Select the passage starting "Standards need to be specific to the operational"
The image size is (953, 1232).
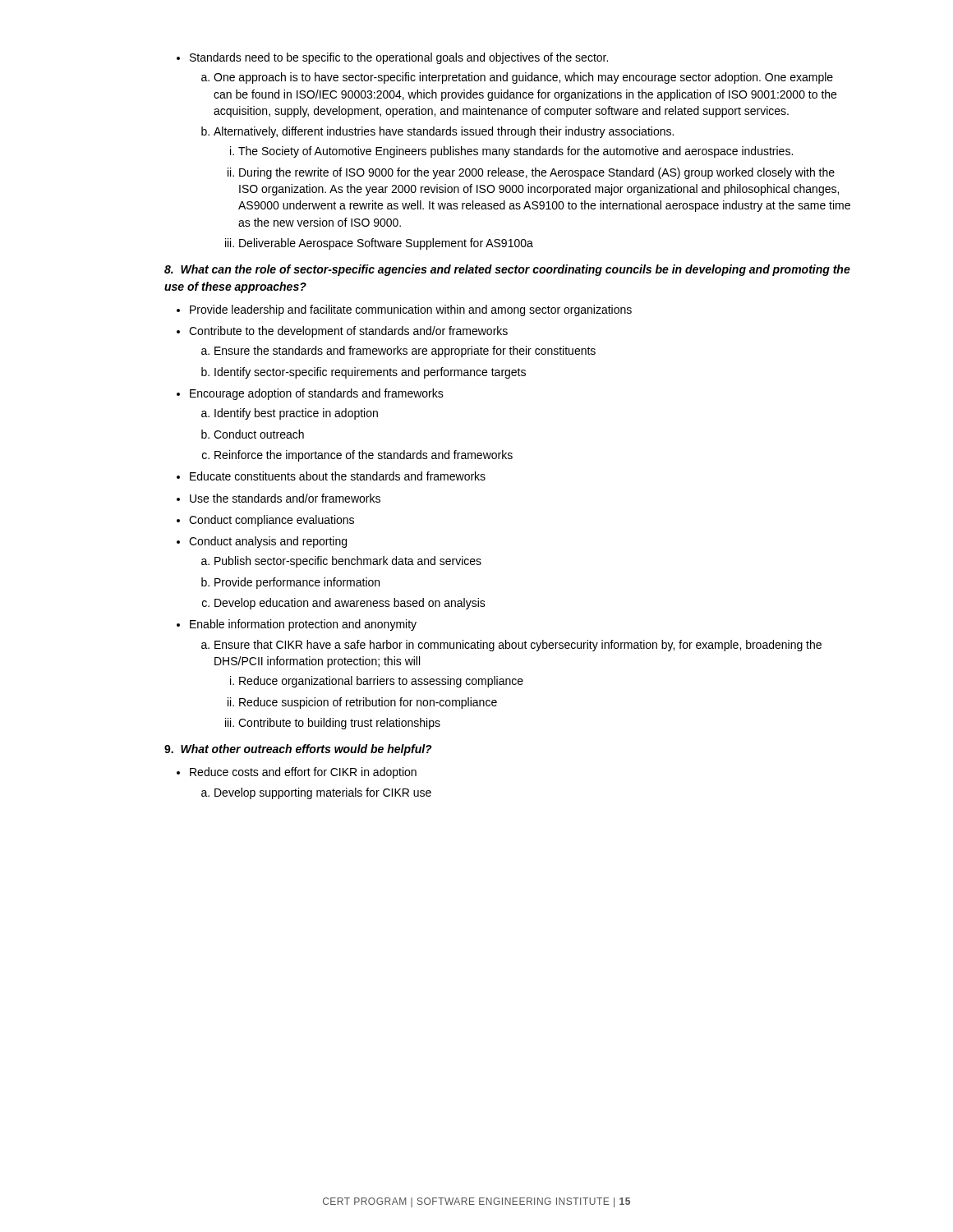click(x=509, y=150)
